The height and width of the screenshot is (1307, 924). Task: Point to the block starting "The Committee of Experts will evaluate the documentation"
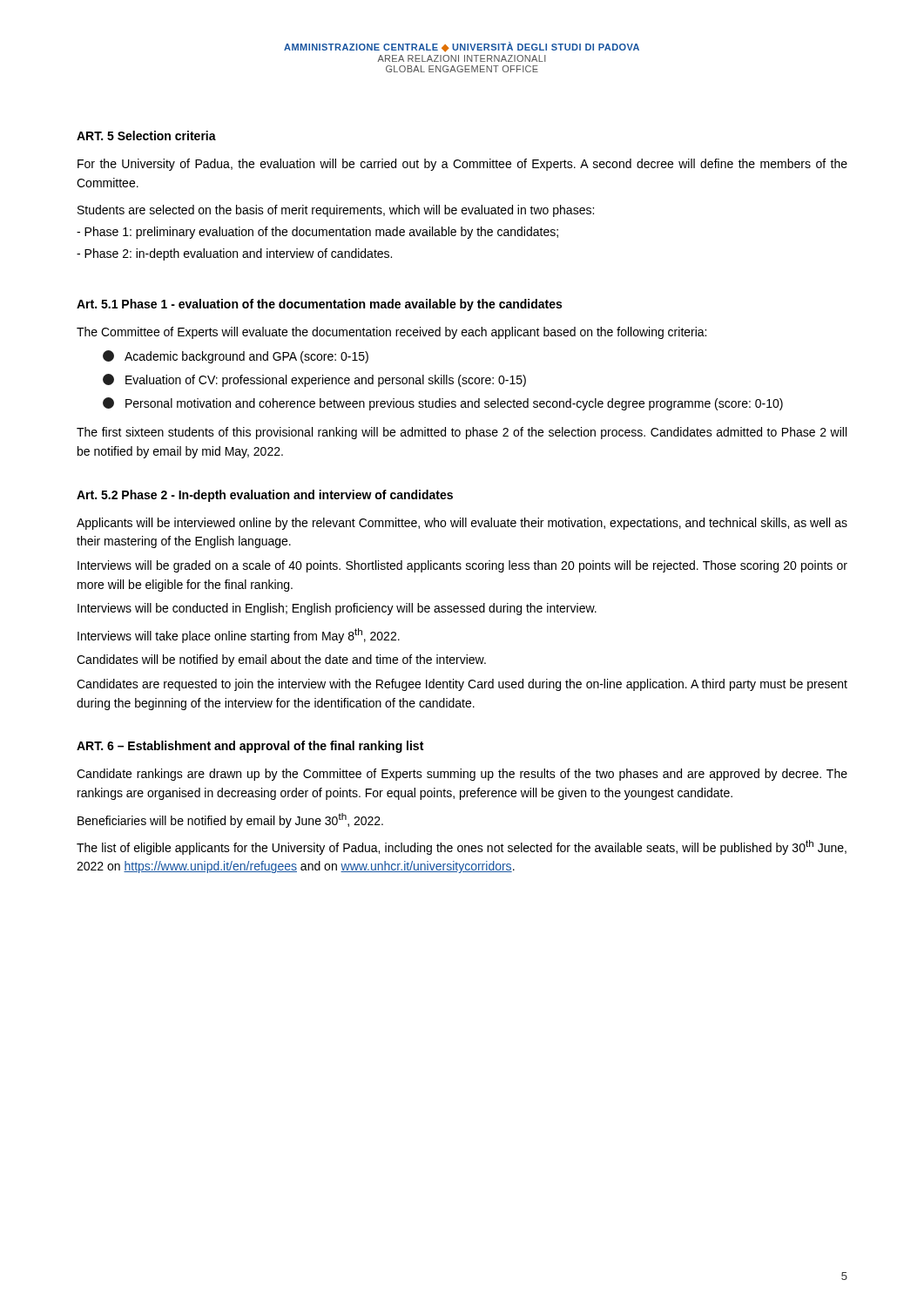[392, 332]
